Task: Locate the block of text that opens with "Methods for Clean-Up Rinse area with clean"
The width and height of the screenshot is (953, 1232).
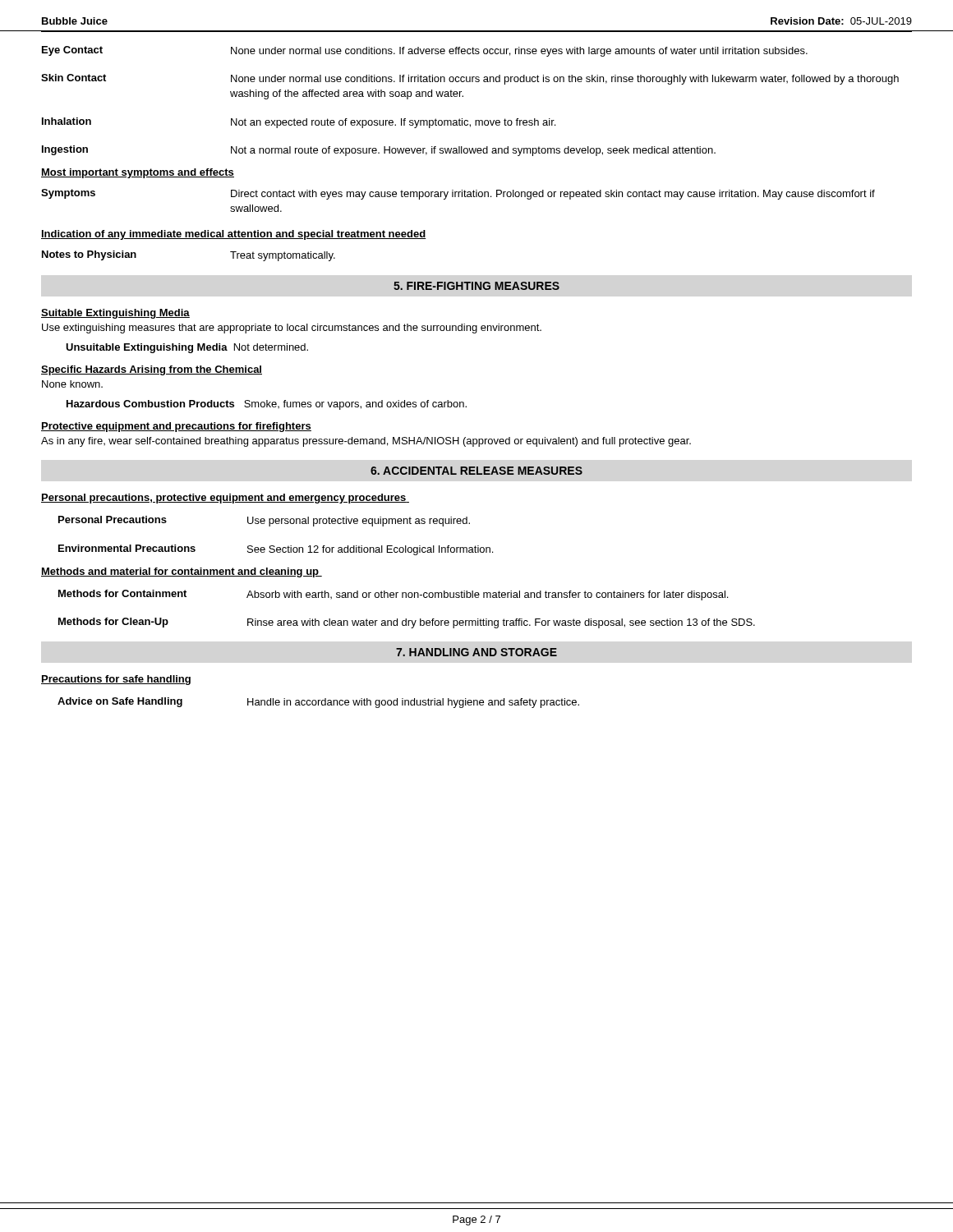Action: pyautogui.click(x=476, y=623)
